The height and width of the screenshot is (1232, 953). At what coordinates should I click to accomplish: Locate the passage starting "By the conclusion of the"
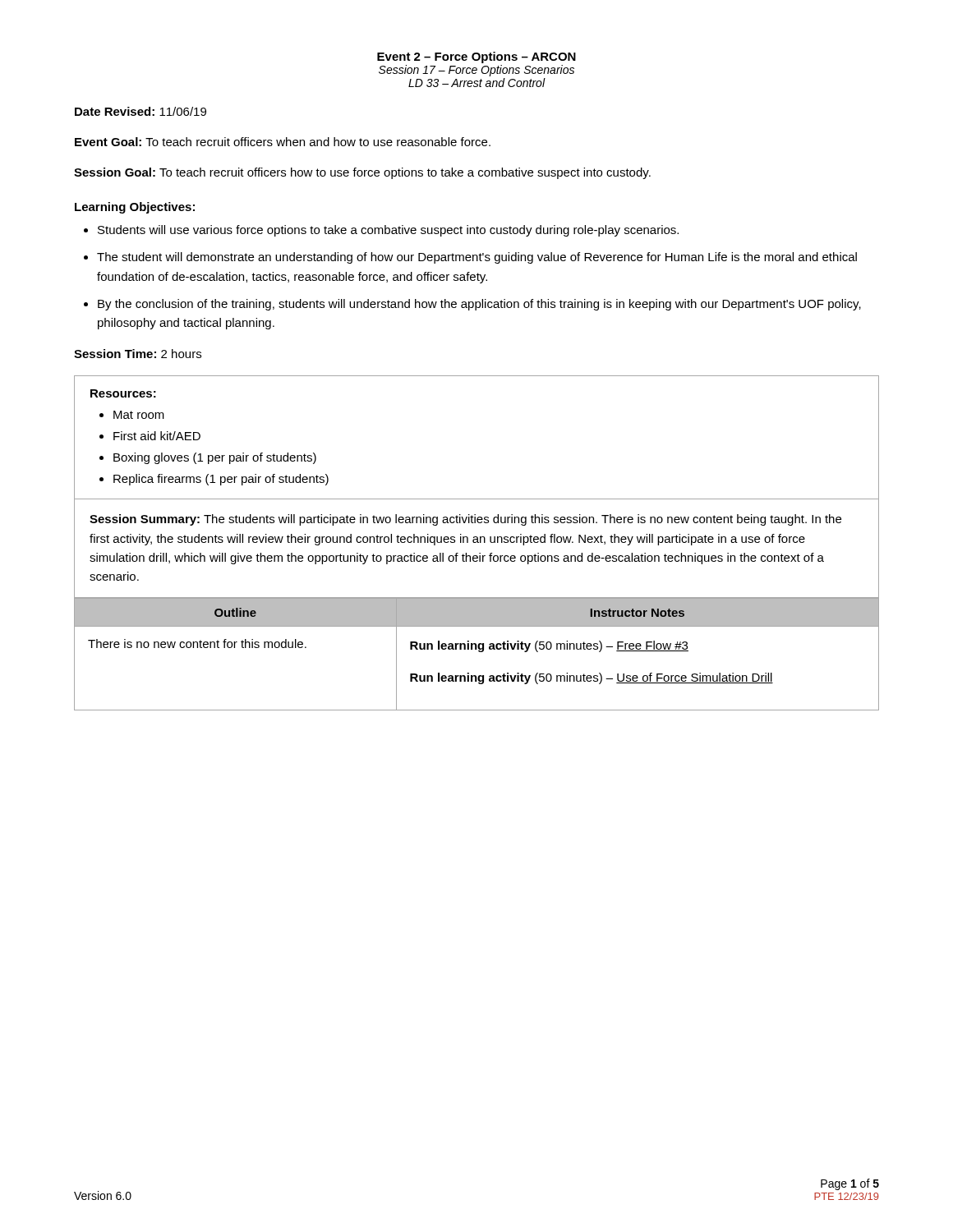coord(479,313)
